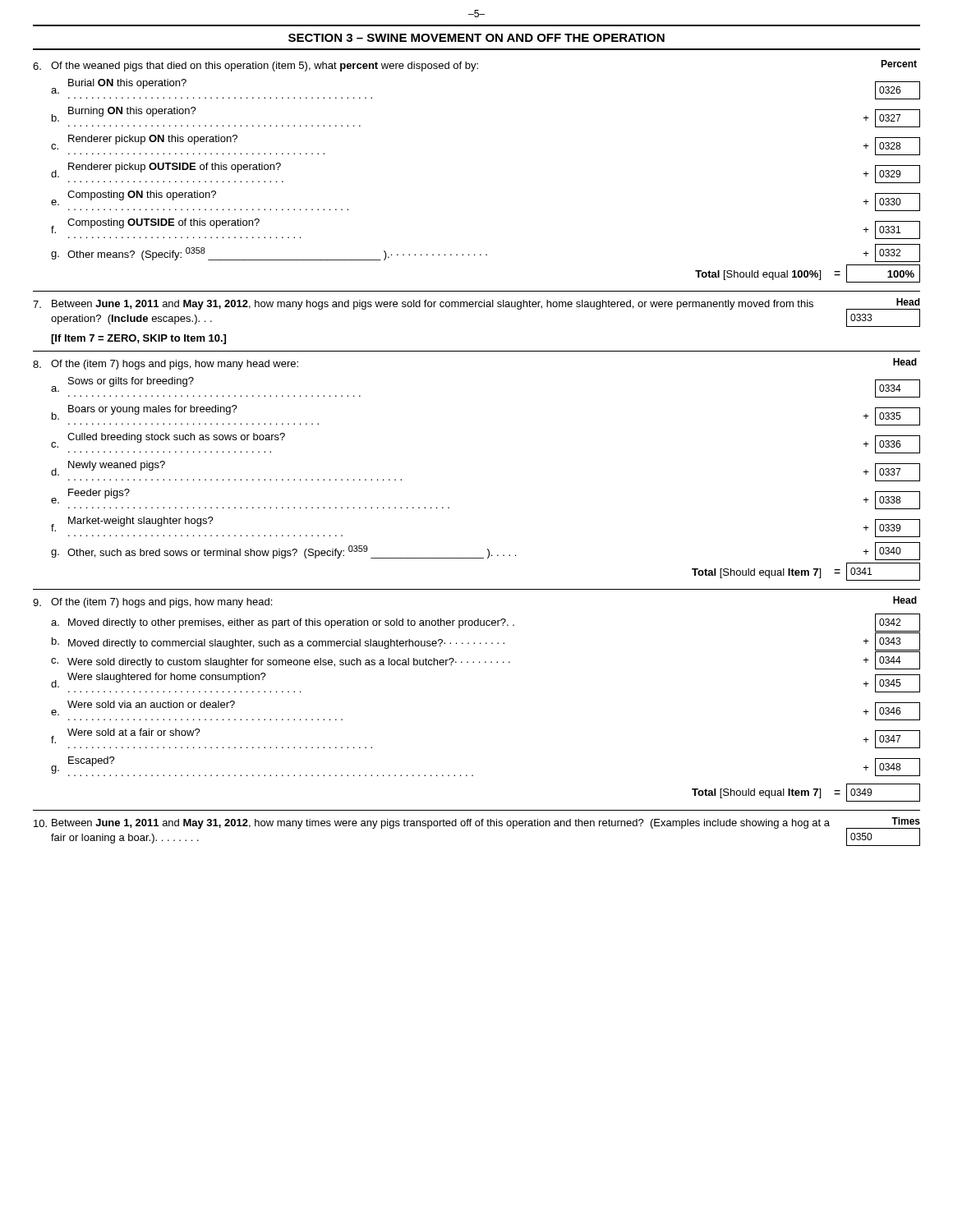The height and width of the screenshot is (1232, 953).
Task: Point to the passage starting "f. Were sold at a fair"
Action: 124,736
